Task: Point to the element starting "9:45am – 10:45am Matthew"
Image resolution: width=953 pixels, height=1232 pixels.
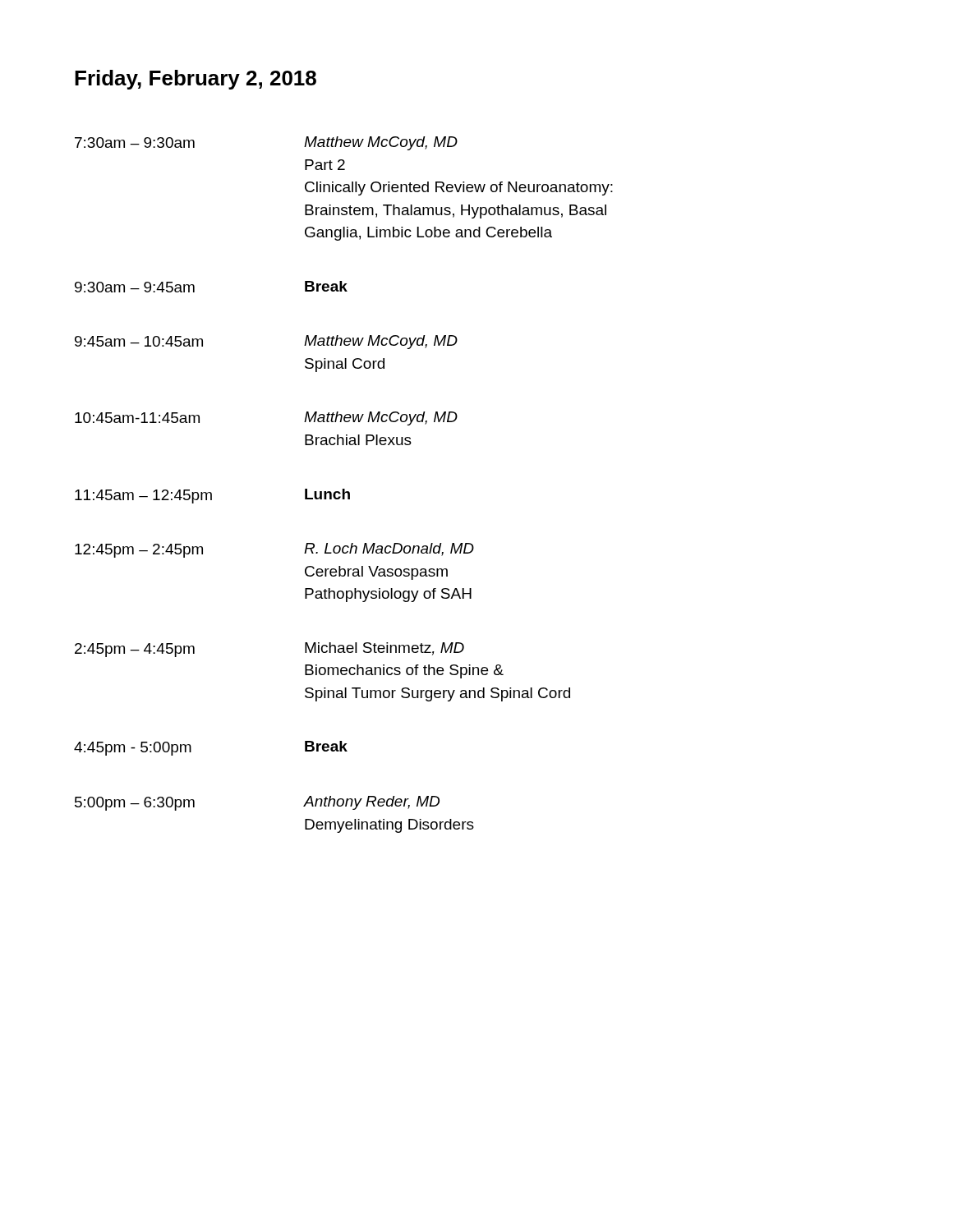Action: [147, 342]
